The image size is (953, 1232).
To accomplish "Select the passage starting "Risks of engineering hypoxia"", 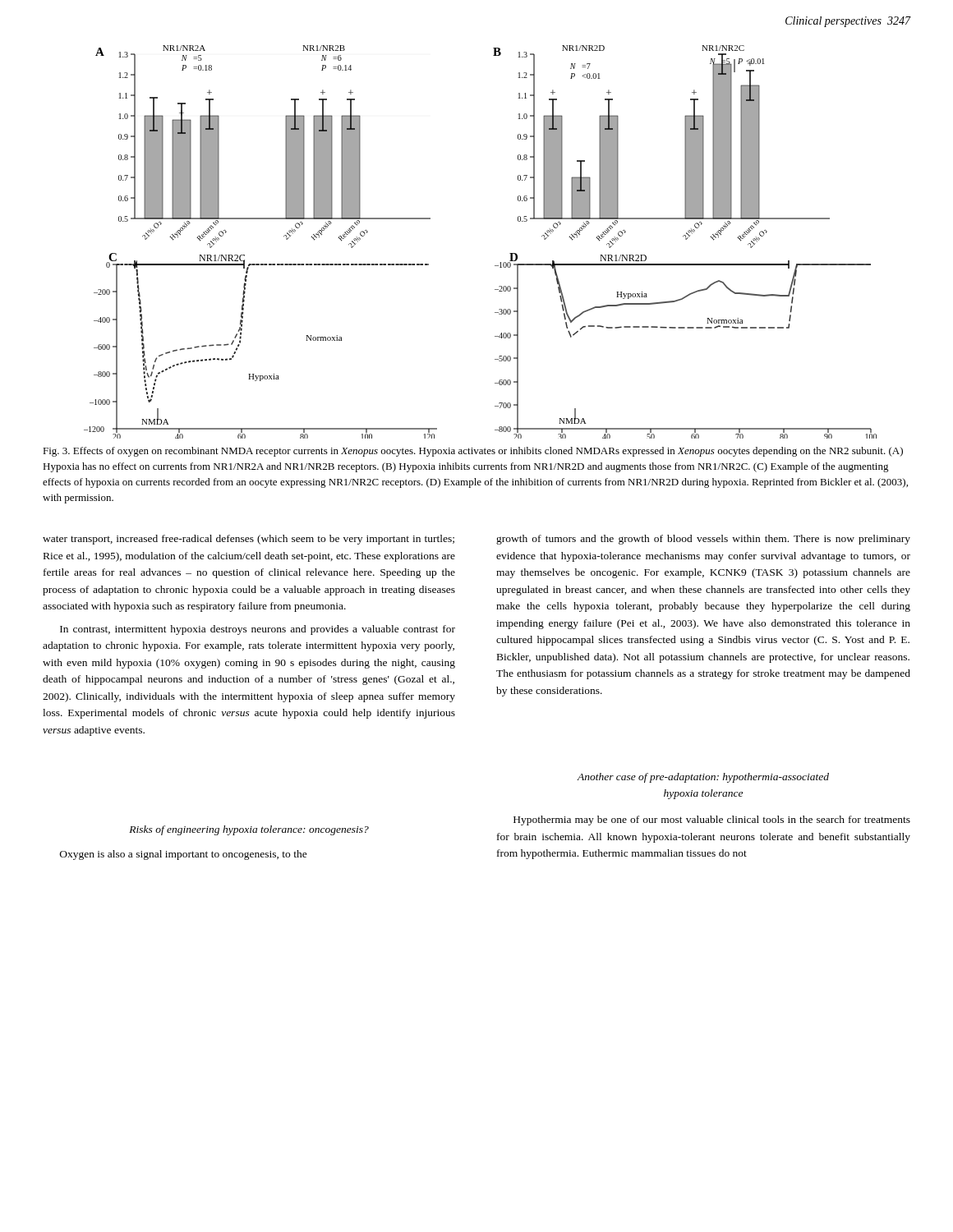I will pyautogui.click(x=249, y=829).
